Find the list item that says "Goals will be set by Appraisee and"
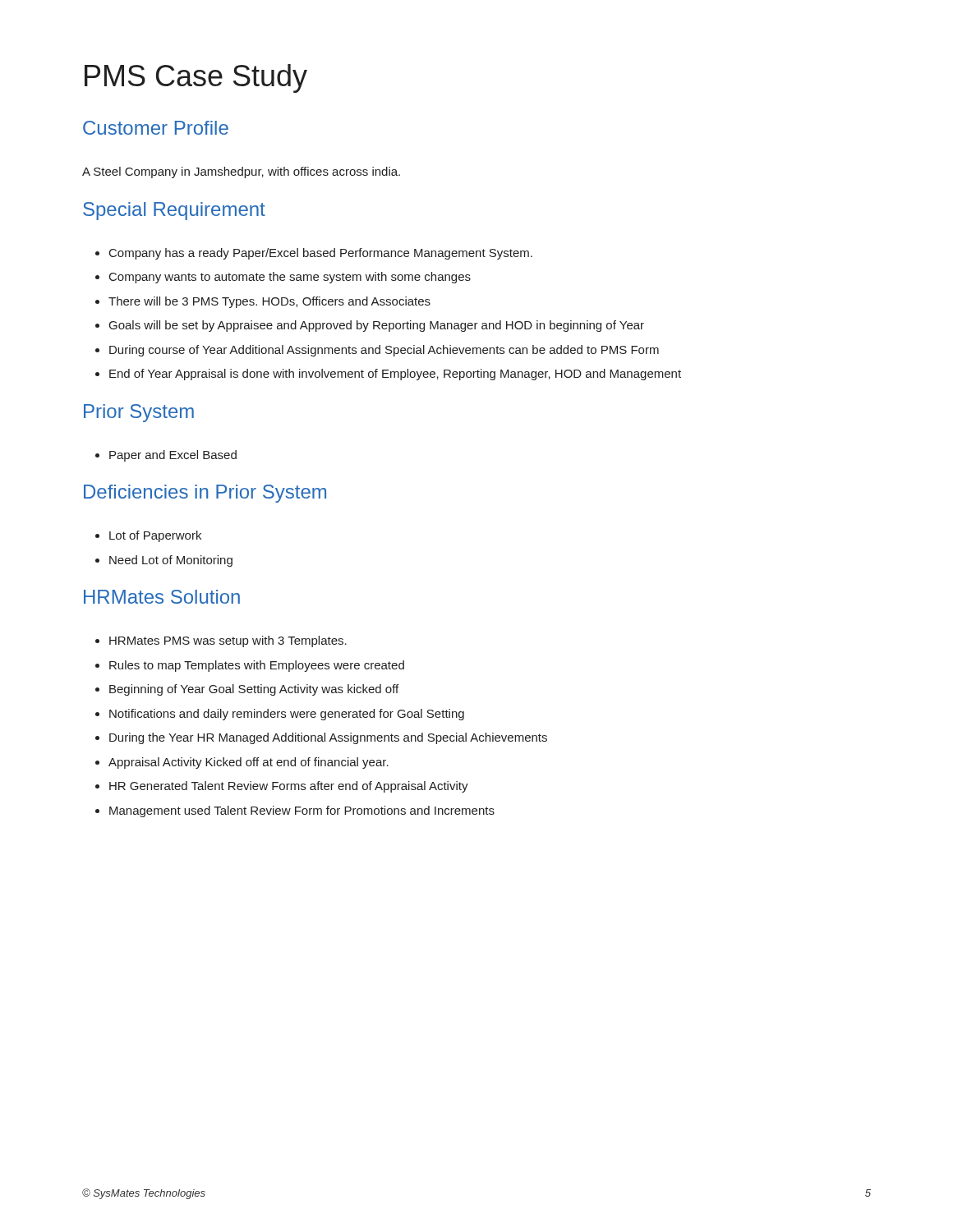Viewport: 953px width, 1232px height. 376,325
